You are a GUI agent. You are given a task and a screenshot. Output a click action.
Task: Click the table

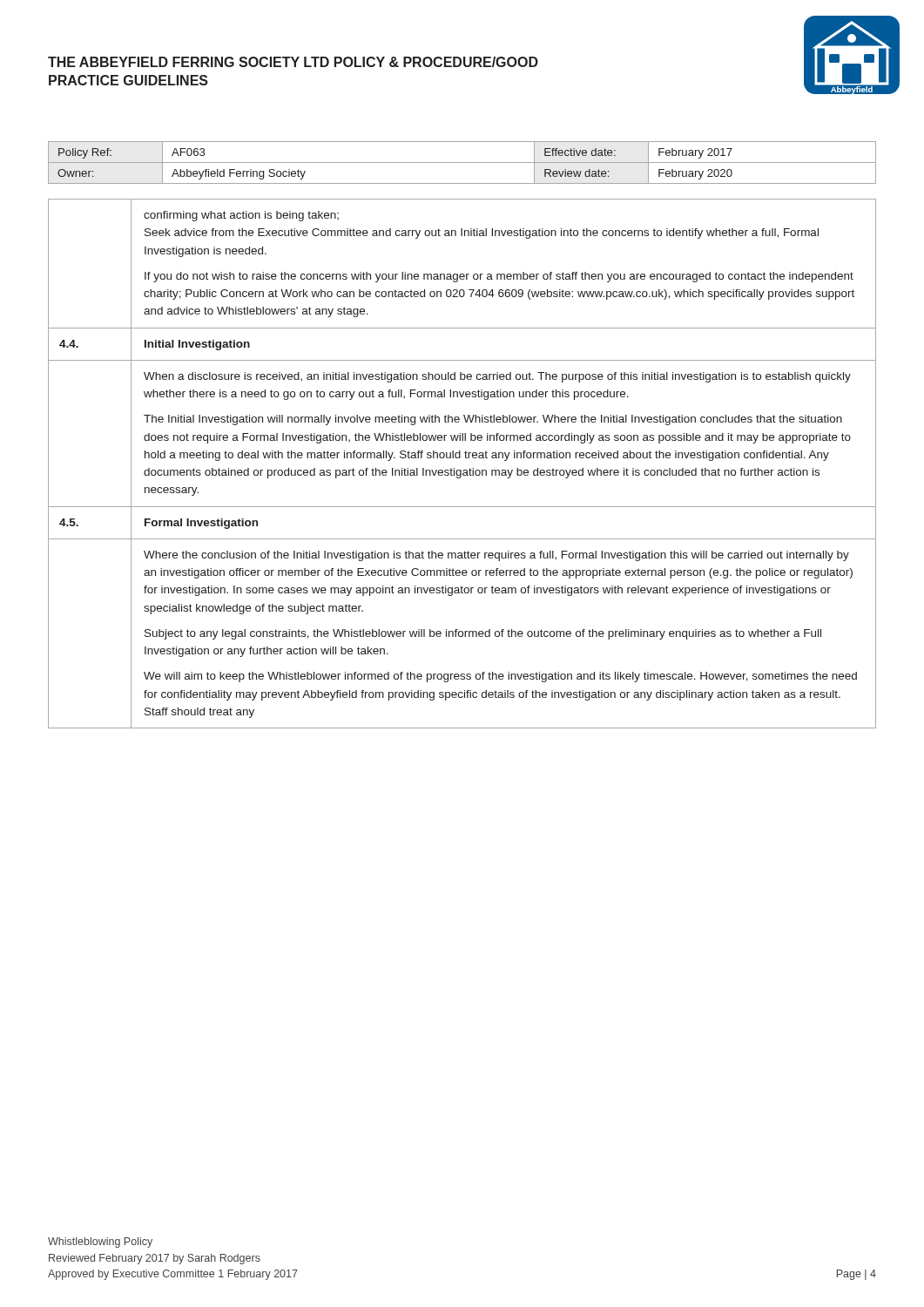coord(462,163)
